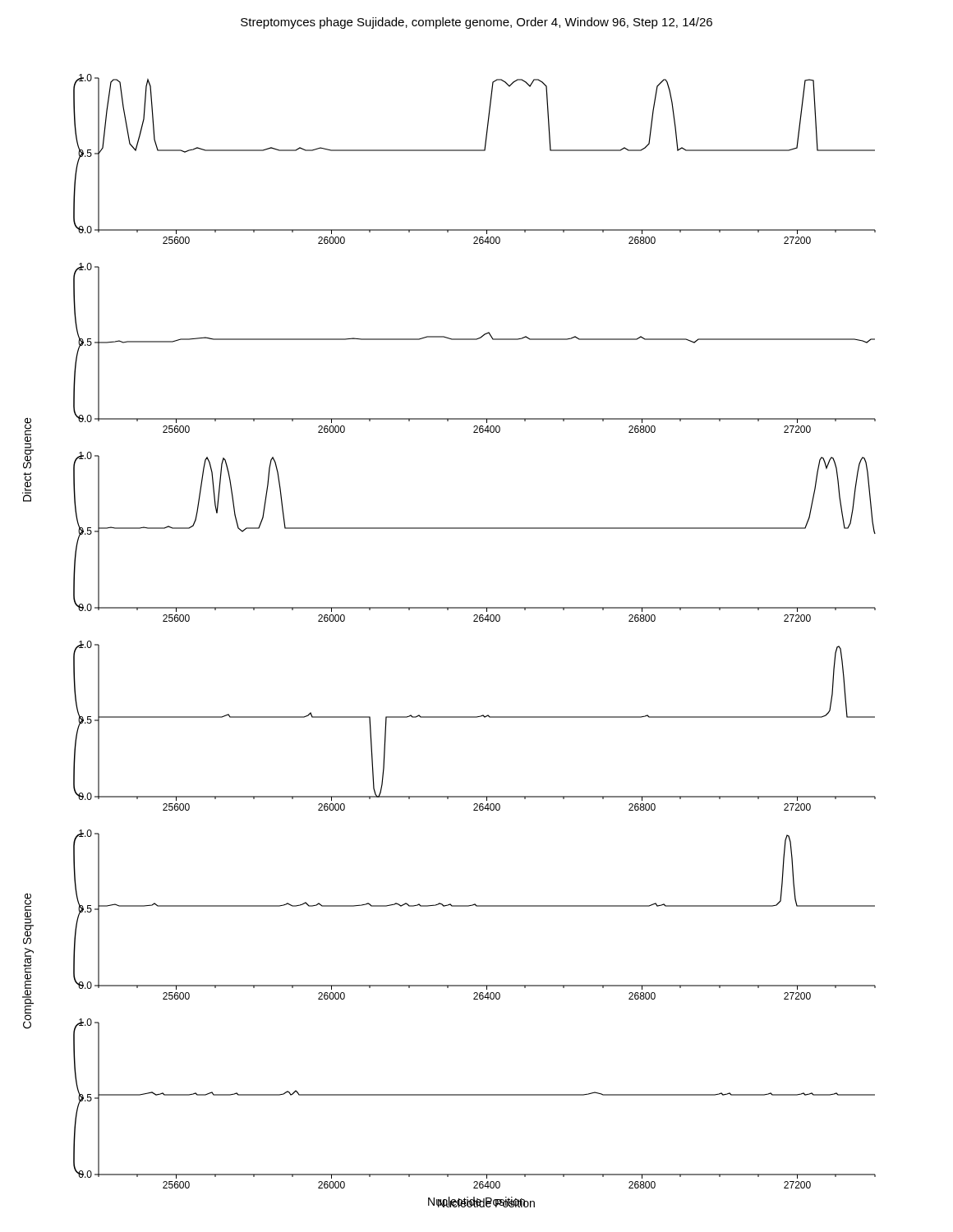Where is the title that starts "Streptomyces phage Sujidade,"?

[476, 22]
